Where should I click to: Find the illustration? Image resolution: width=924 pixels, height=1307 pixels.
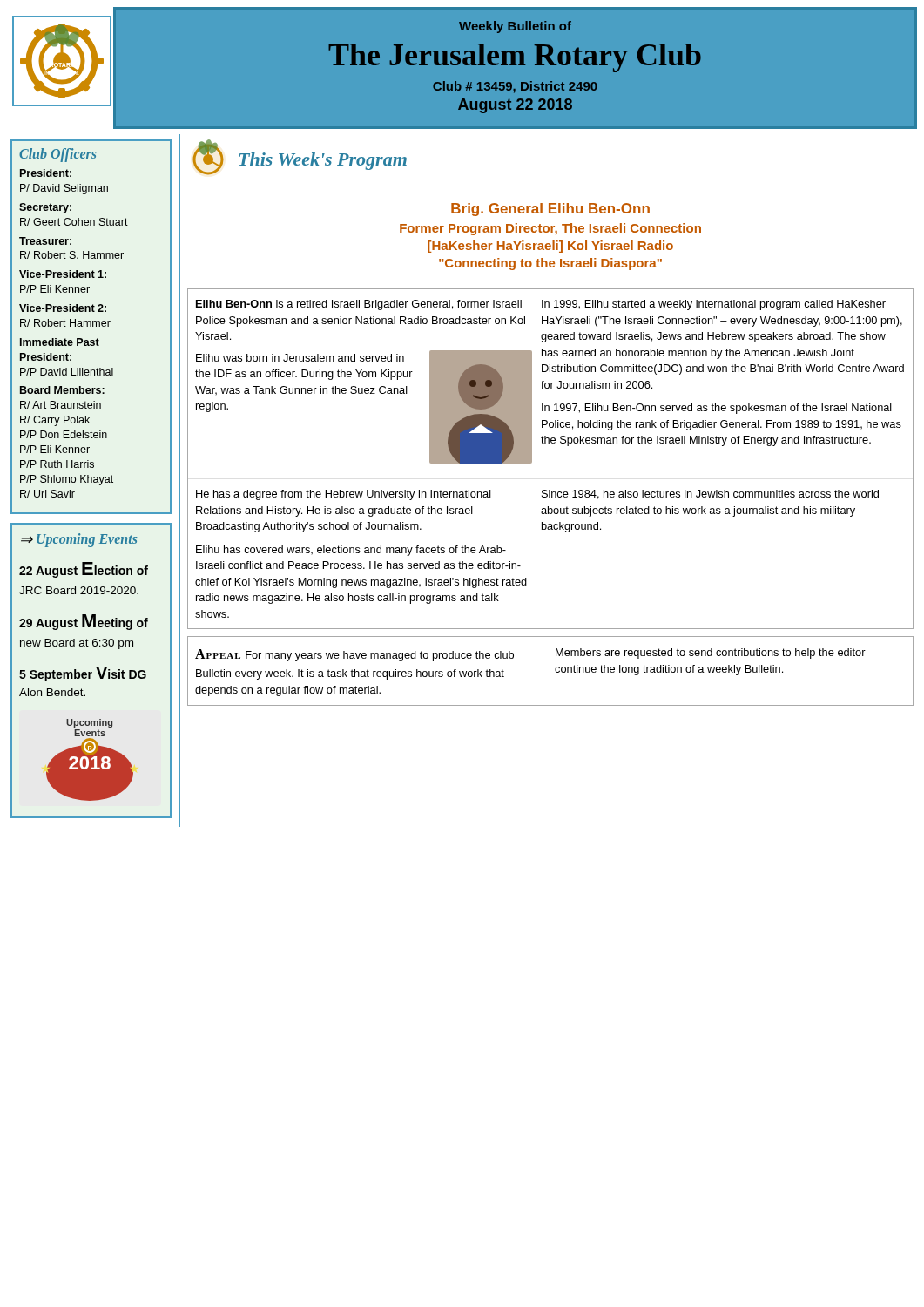click(x=91, y=759)
